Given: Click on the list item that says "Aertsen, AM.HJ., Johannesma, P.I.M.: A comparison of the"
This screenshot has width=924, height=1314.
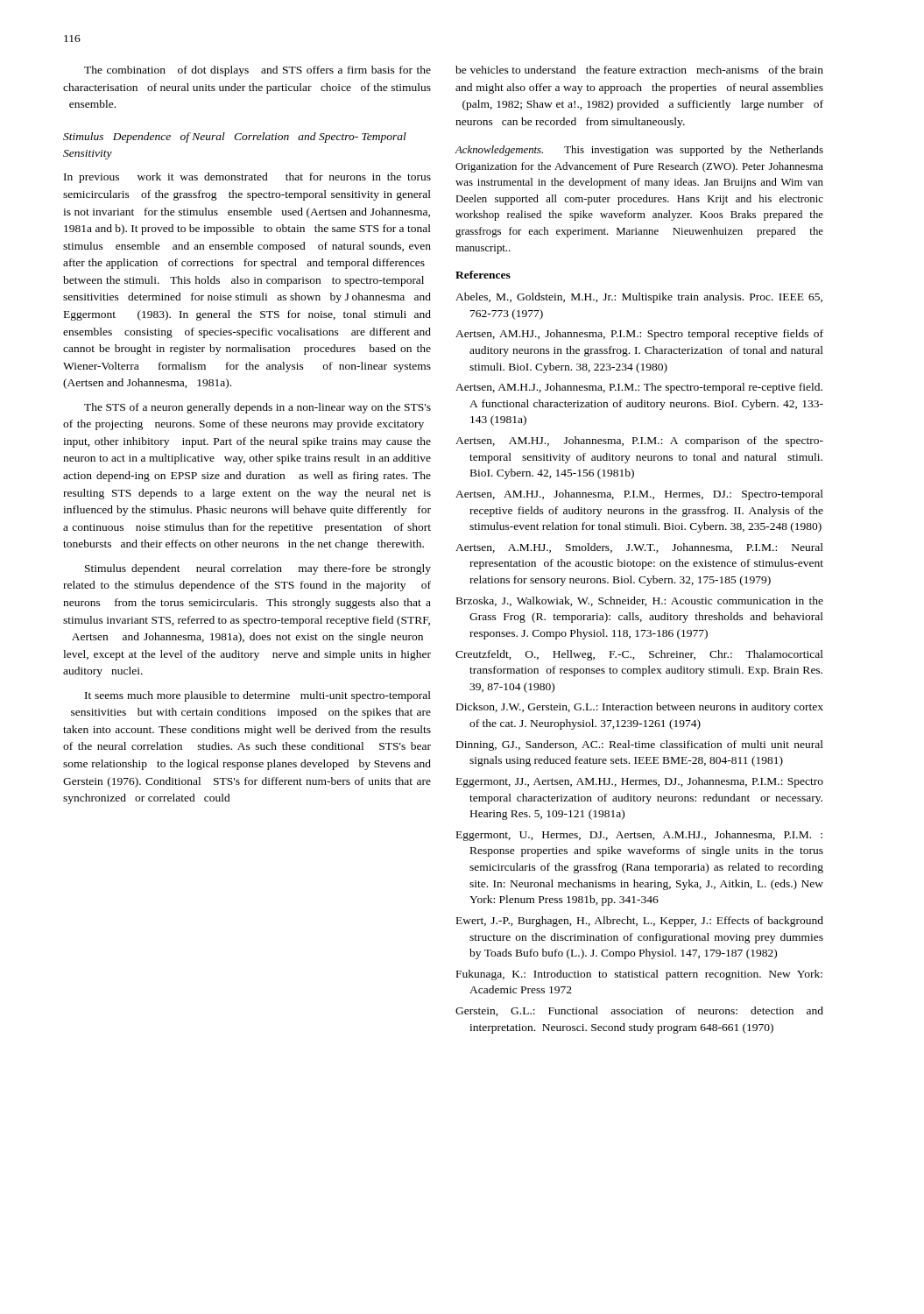Looking at the screenshot, I should [639, 457].
